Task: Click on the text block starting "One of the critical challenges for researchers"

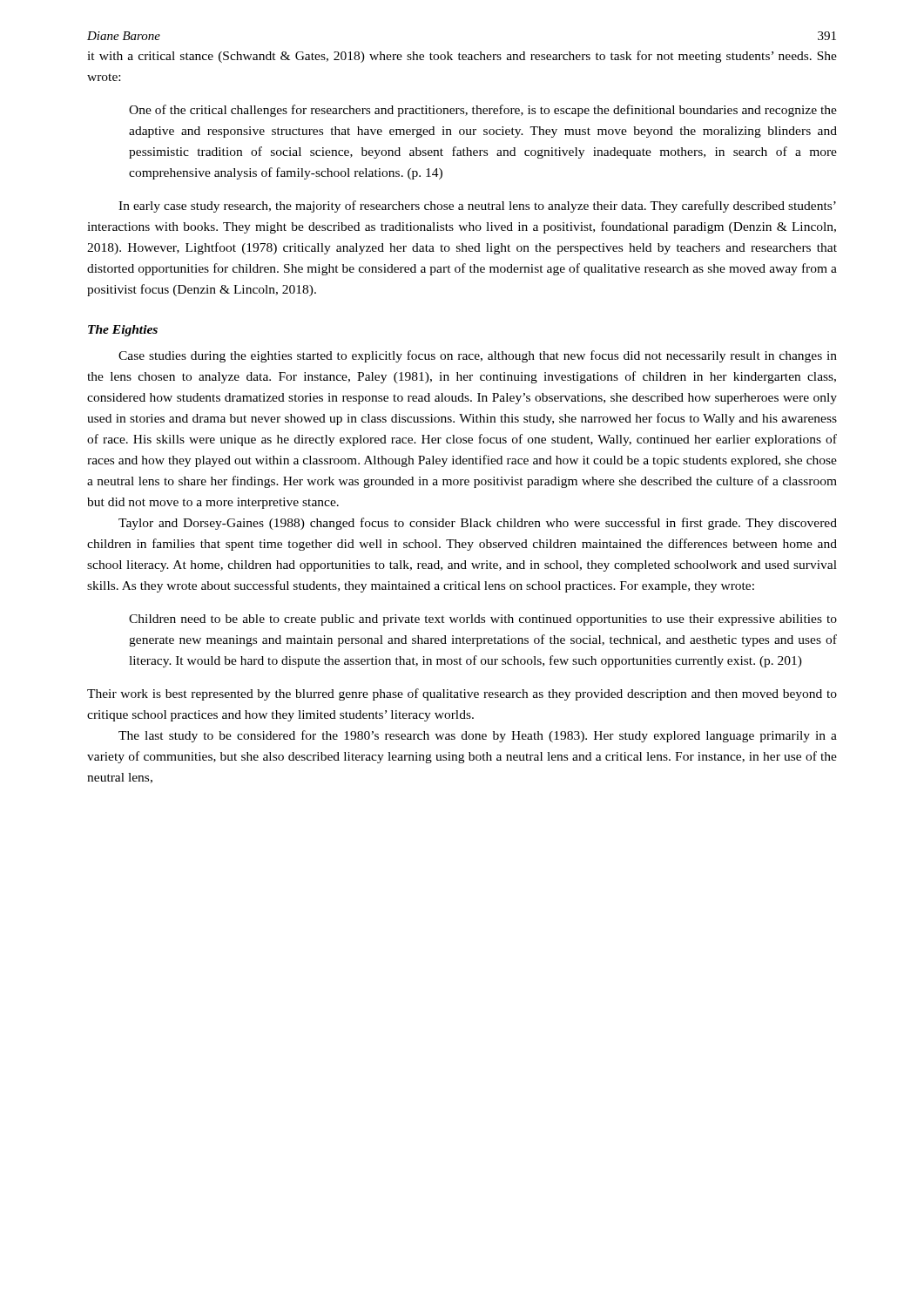Action: [x=483, y=141]
